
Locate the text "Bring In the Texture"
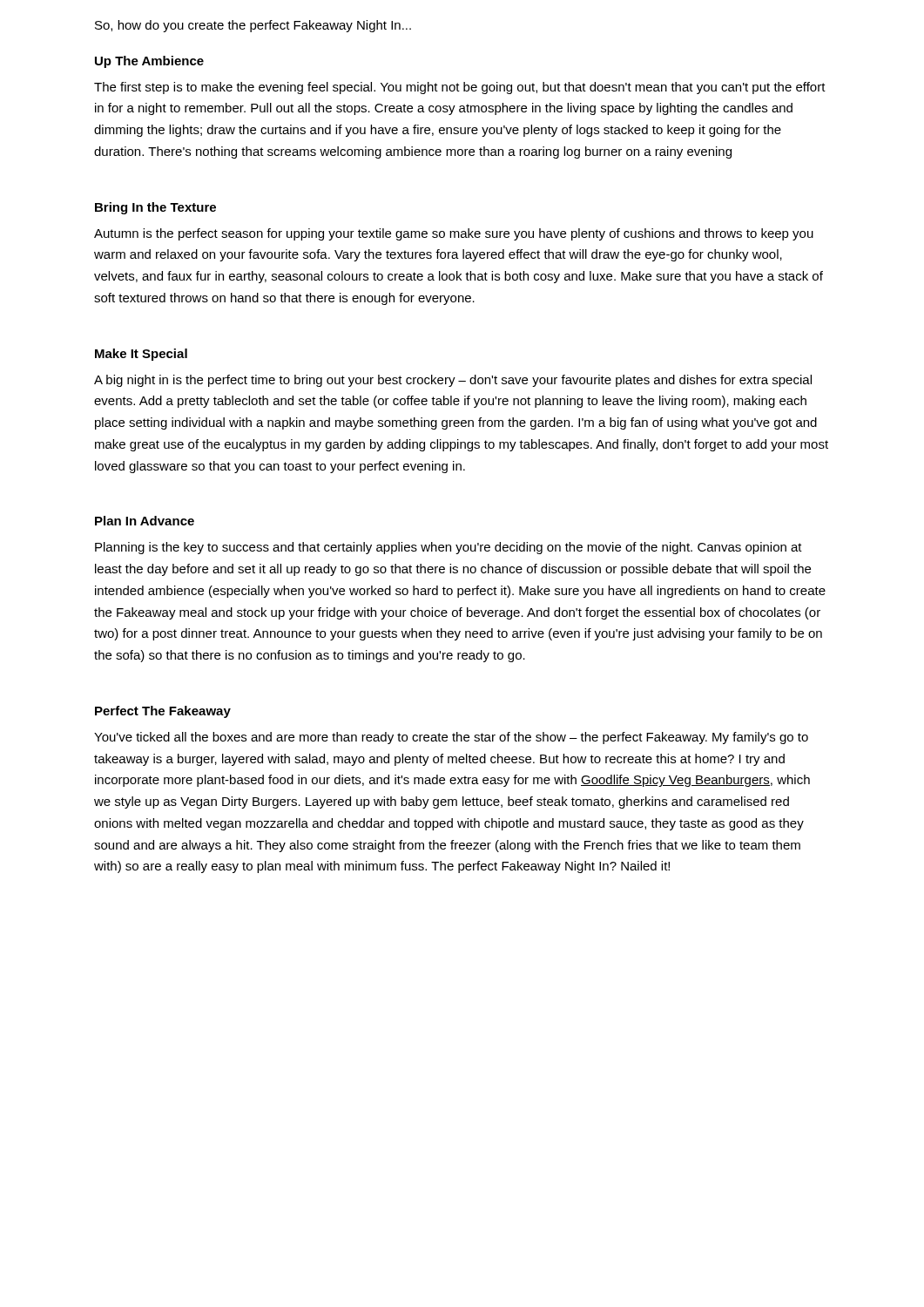pos(155,207)
